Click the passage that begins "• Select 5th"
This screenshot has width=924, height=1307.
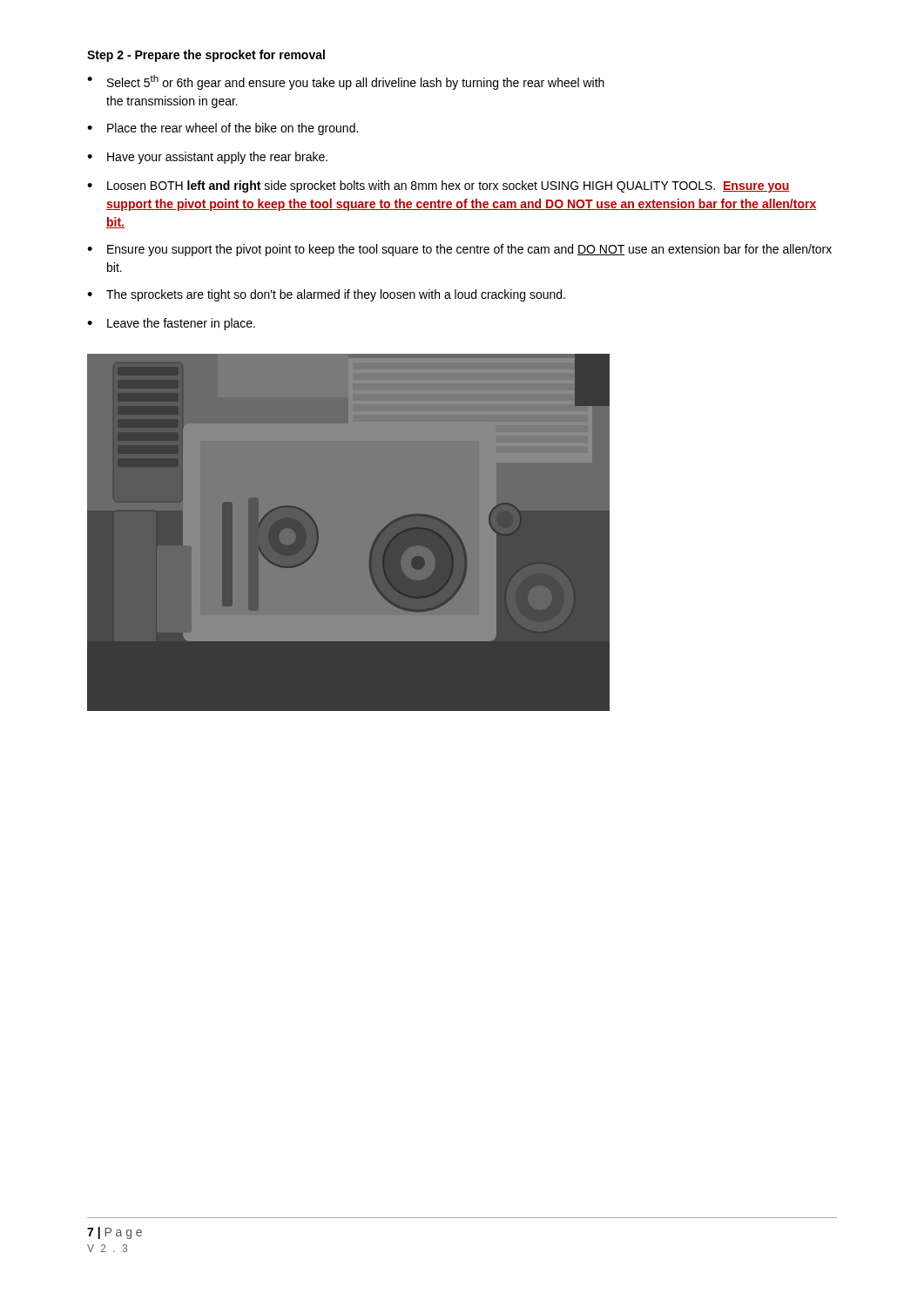(x=462, y=90)
